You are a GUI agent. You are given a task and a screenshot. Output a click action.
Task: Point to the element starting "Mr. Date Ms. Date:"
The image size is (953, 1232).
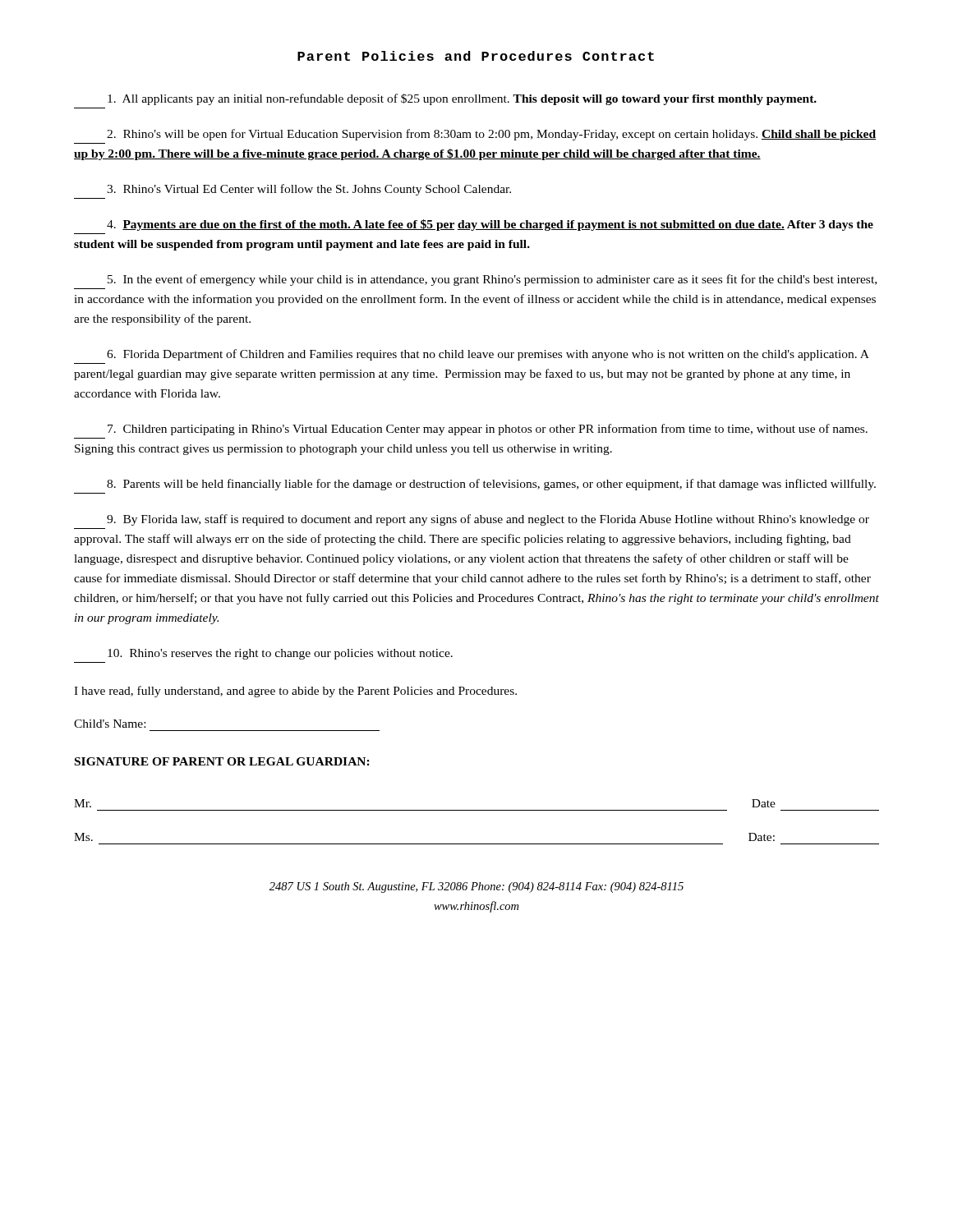[x=476, y=820]
